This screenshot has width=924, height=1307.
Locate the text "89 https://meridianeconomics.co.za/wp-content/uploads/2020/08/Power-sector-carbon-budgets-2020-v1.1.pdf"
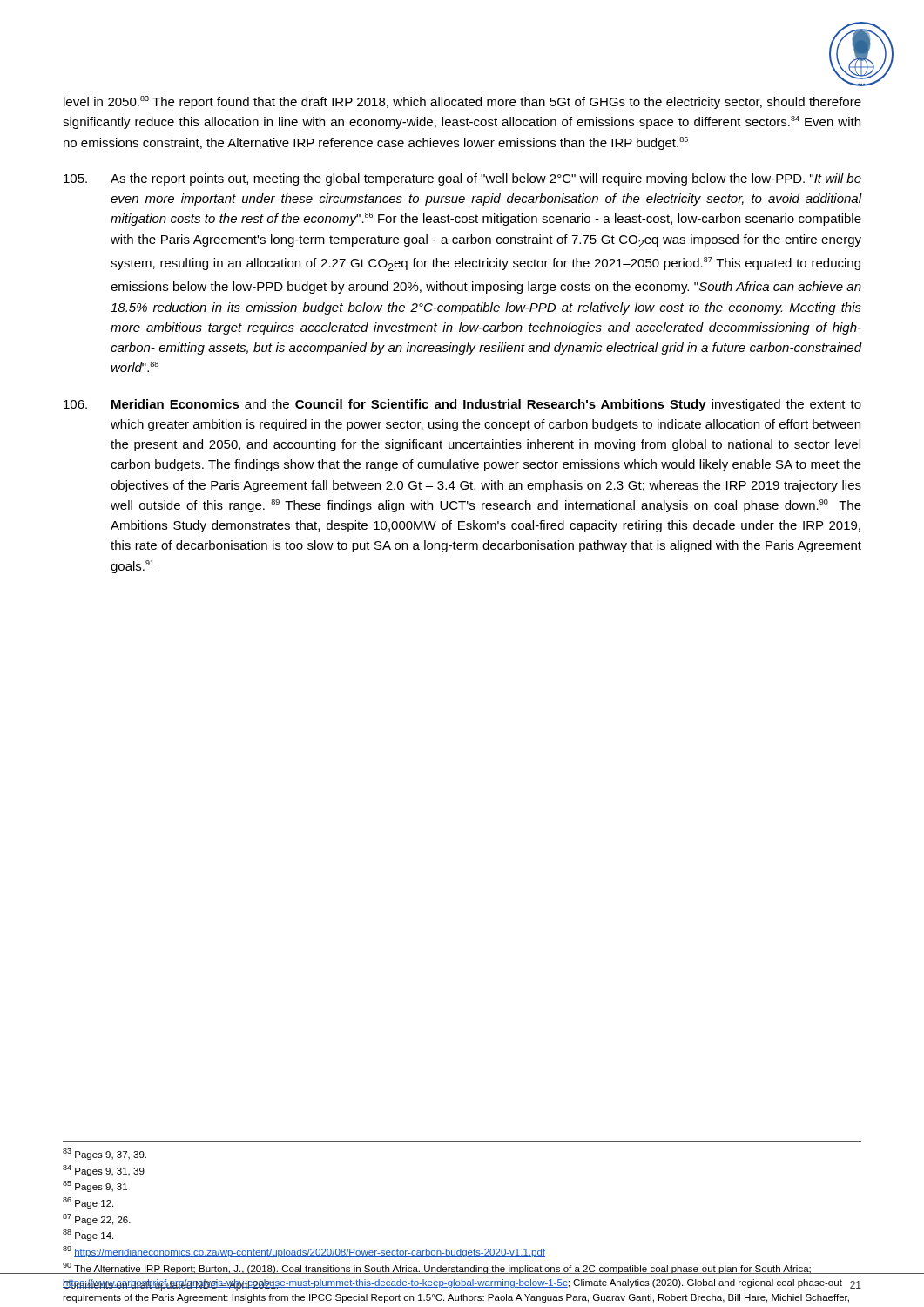[x=304, y=1251]
